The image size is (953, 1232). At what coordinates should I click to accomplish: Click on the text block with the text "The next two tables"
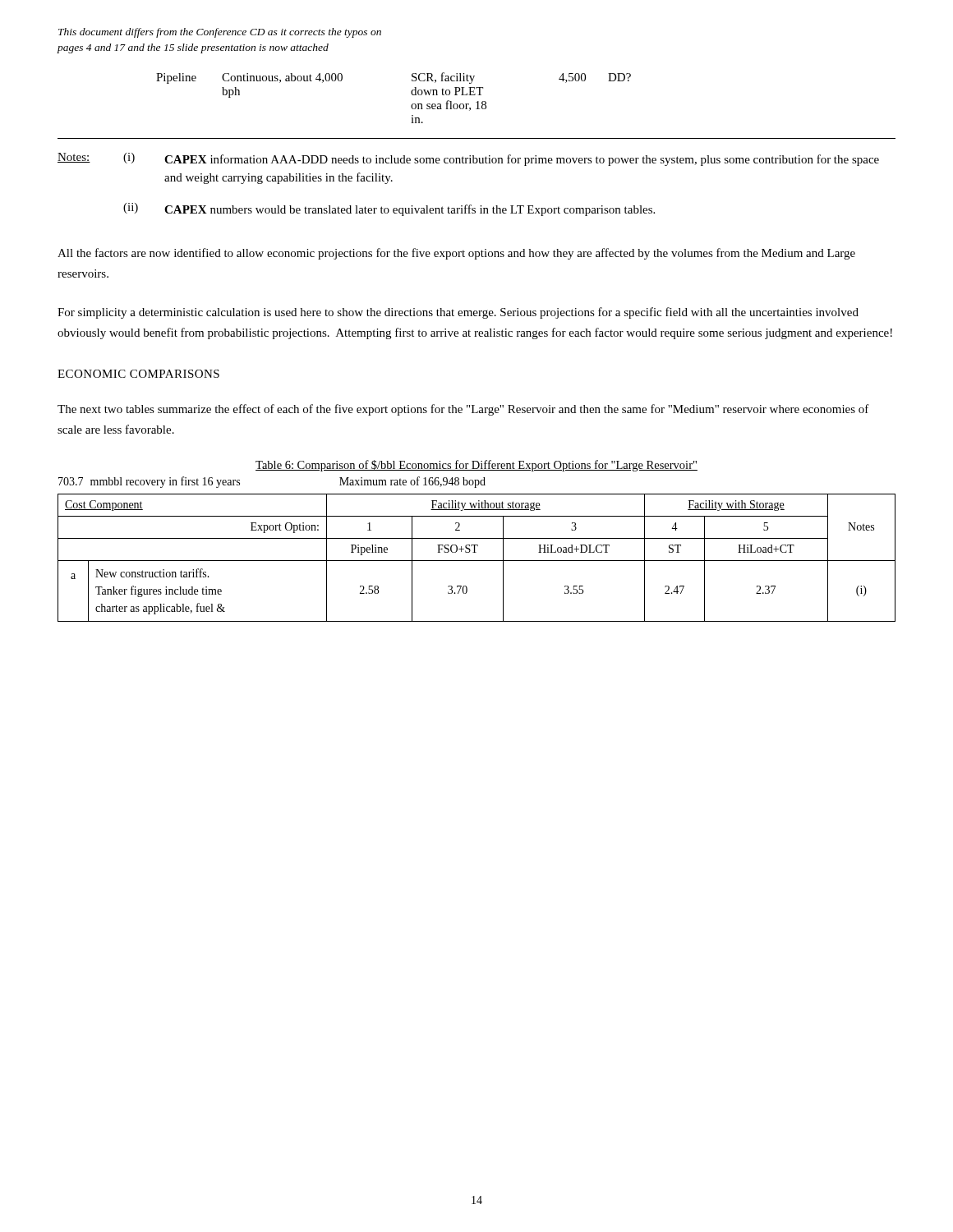point(463,419)
